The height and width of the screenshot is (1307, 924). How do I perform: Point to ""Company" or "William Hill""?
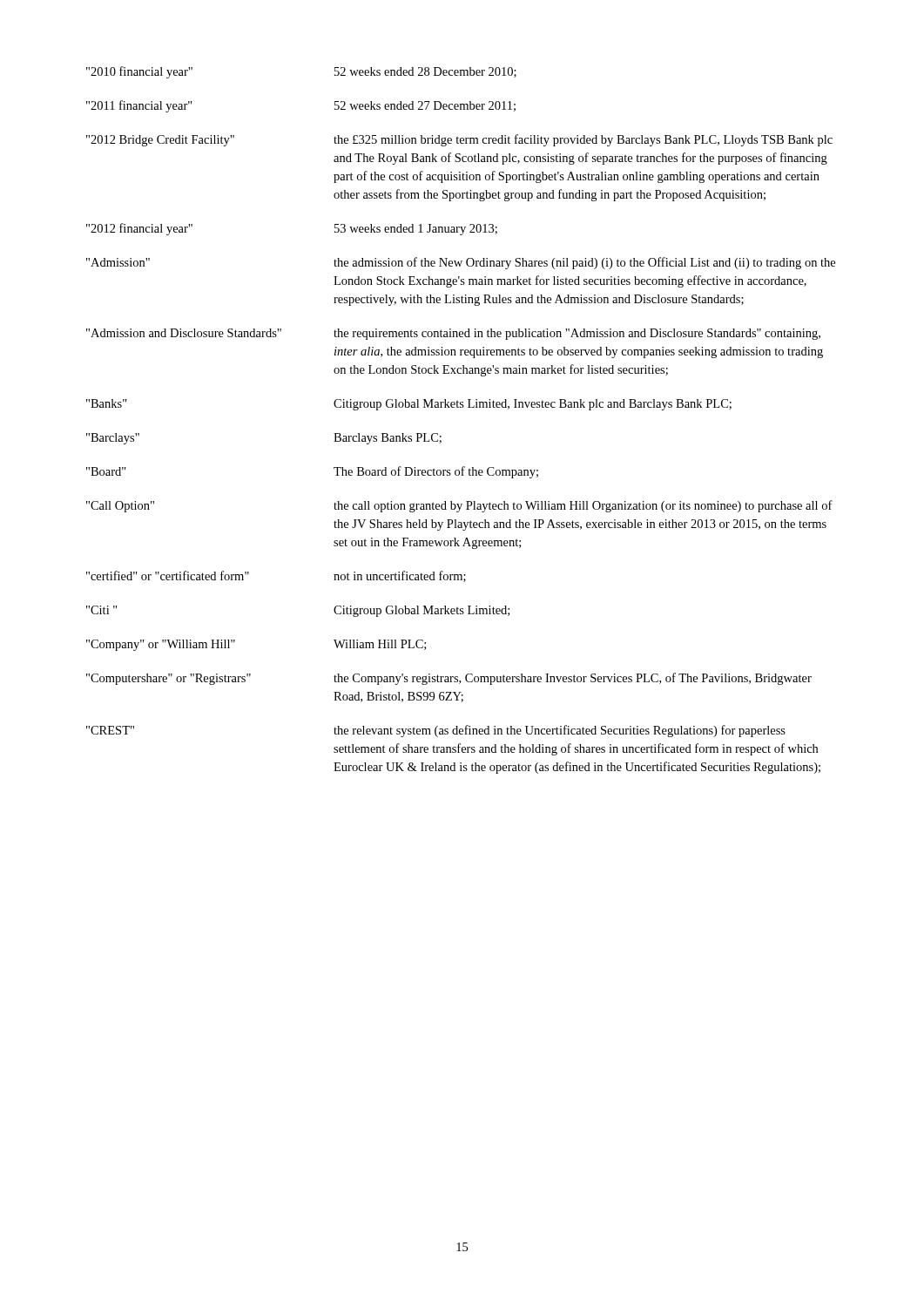pos(160,644)
